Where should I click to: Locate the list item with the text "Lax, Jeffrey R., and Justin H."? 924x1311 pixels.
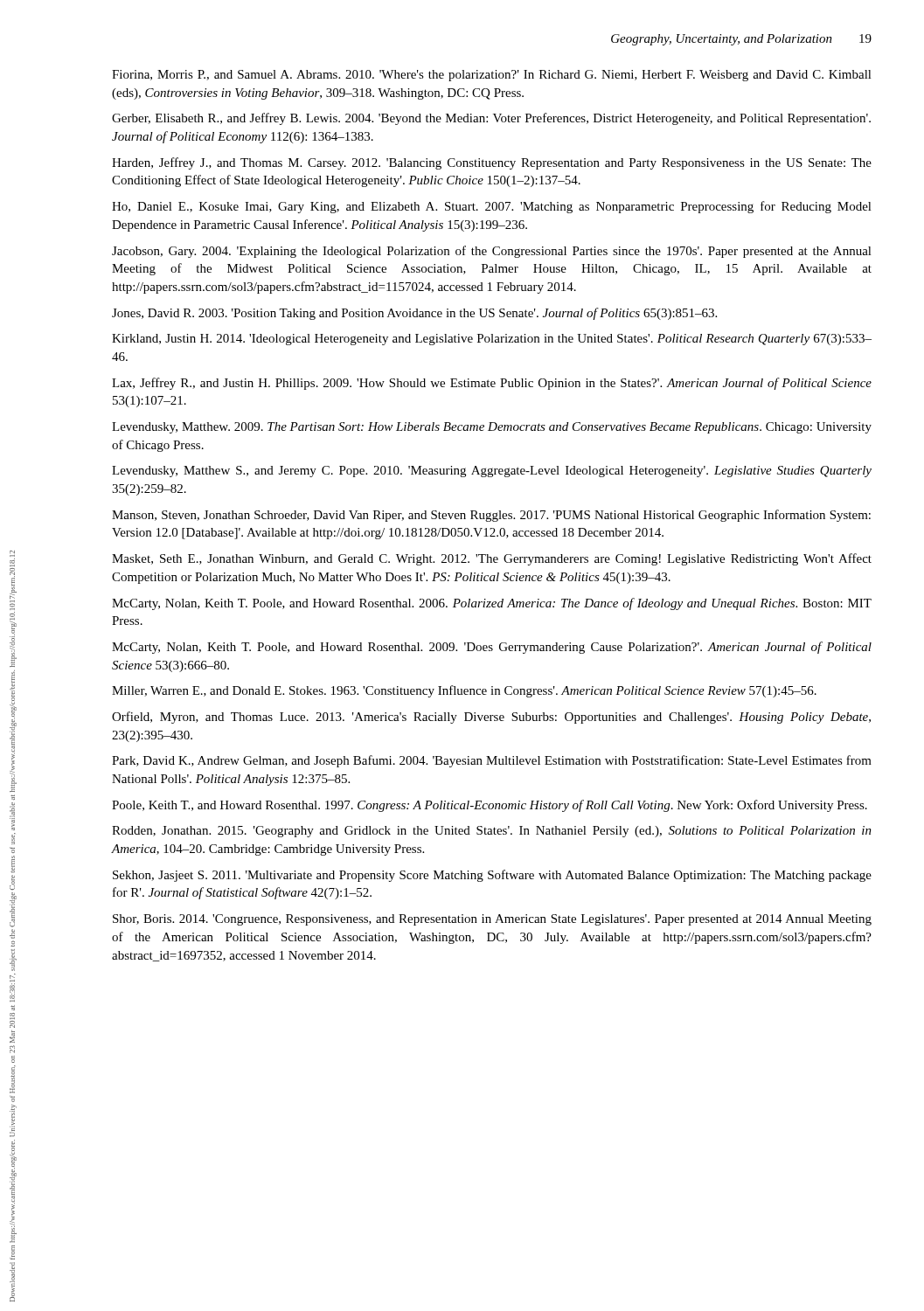point(475,392)
